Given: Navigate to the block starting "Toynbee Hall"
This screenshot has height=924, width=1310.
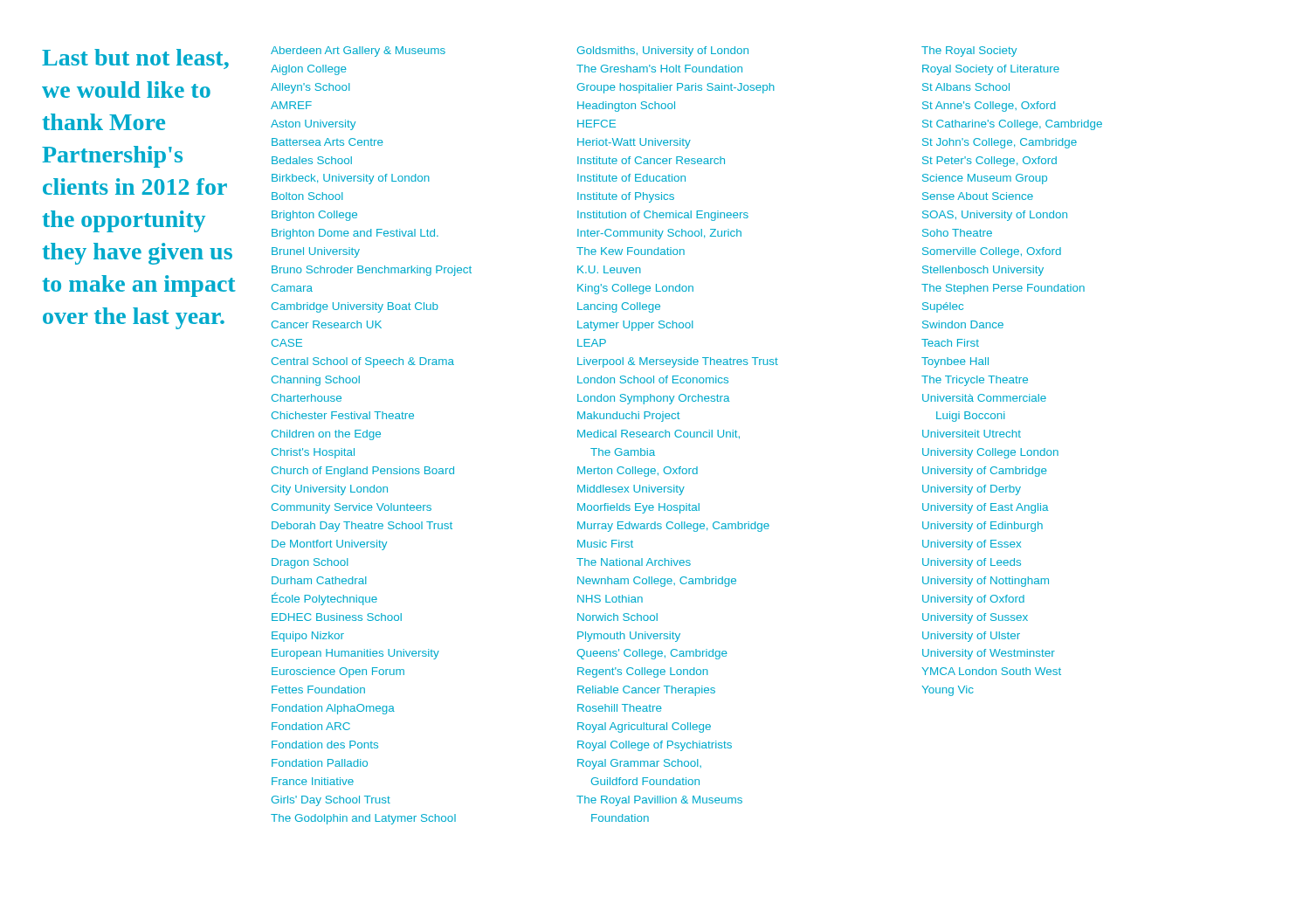Looking at the screenshot, I should 955,361.
